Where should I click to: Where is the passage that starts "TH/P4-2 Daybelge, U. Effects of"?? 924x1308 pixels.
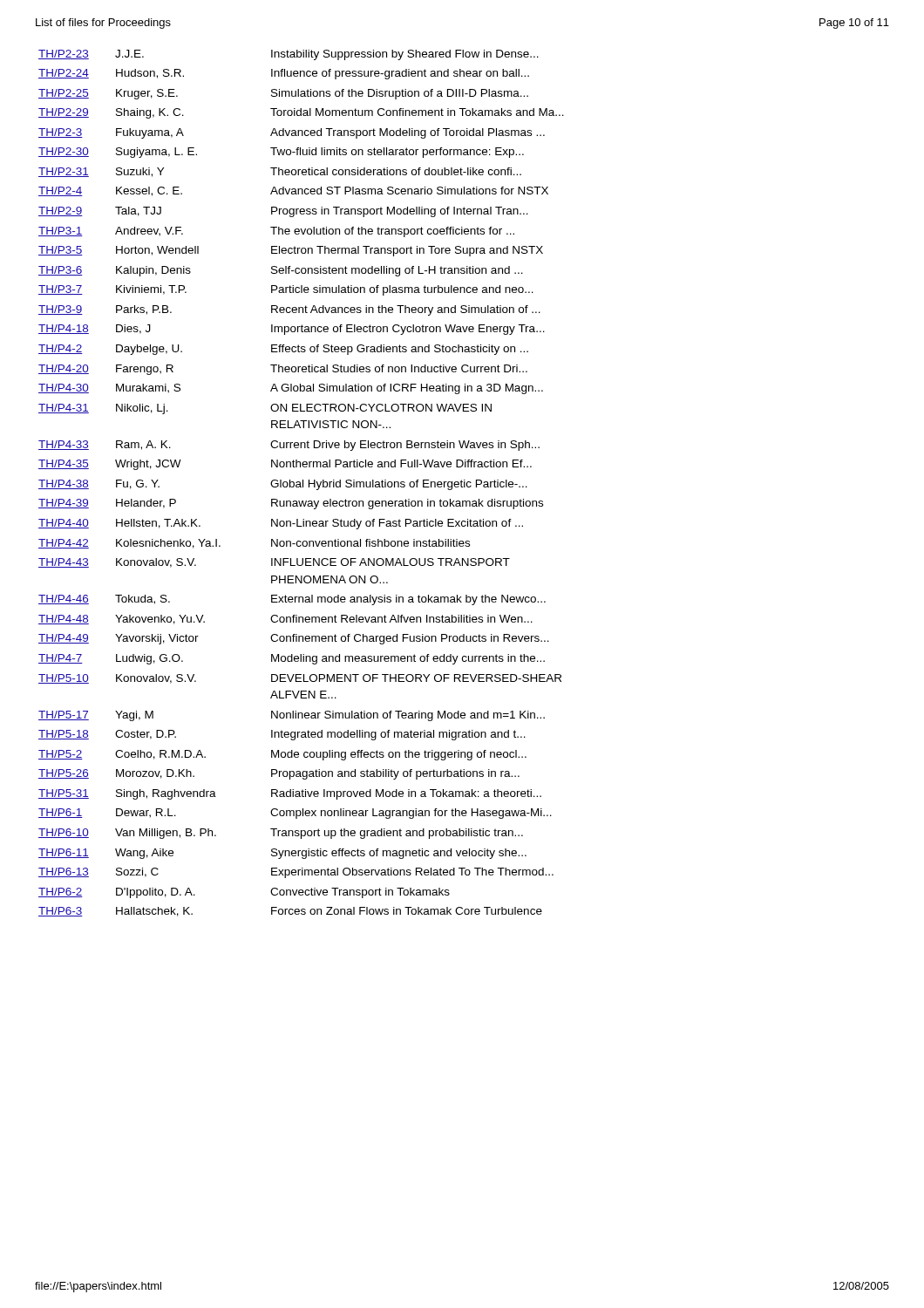coord(462,349)
